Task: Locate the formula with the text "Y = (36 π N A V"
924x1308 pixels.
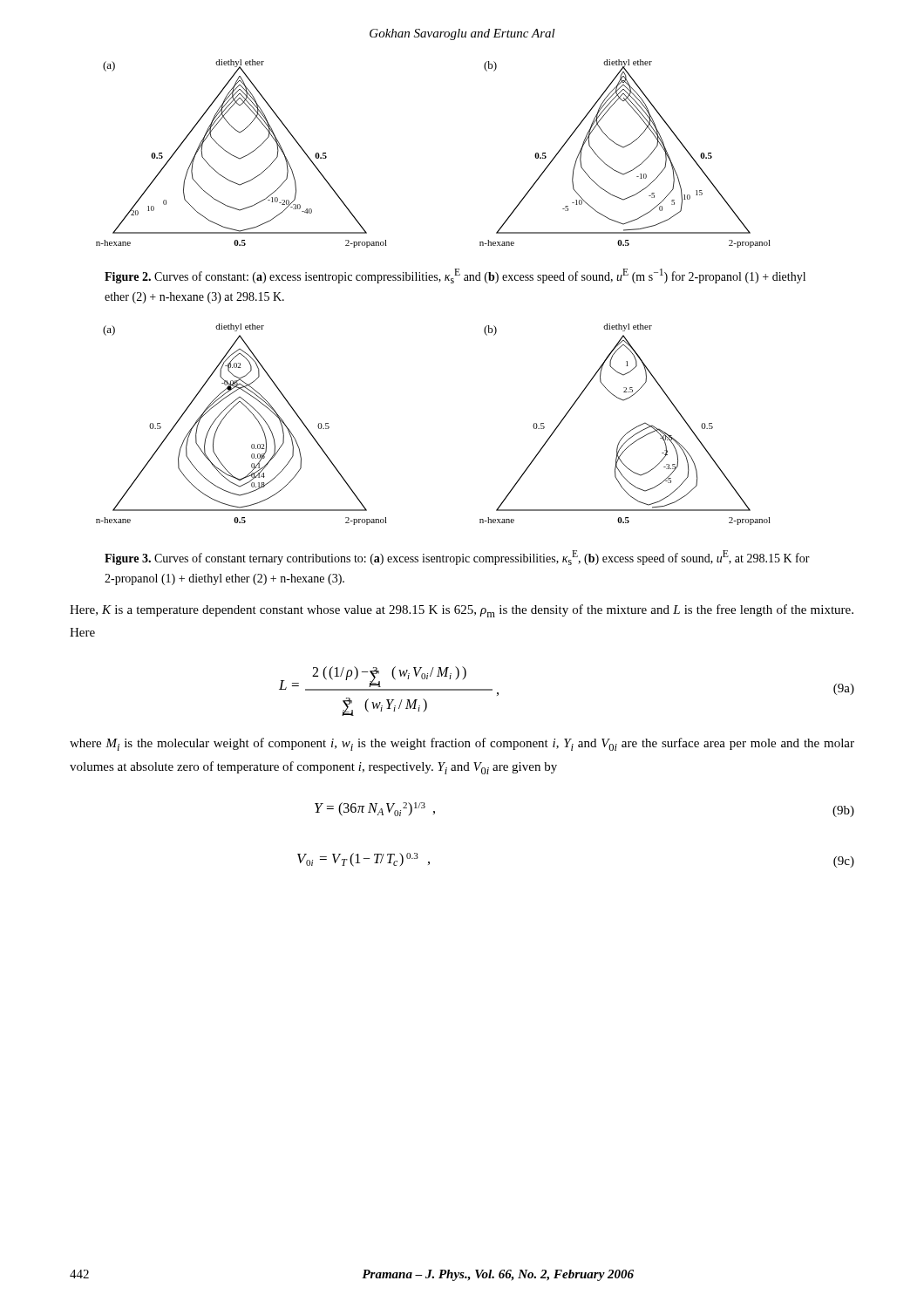Action: pyautogui.click(x=375, y=810)
